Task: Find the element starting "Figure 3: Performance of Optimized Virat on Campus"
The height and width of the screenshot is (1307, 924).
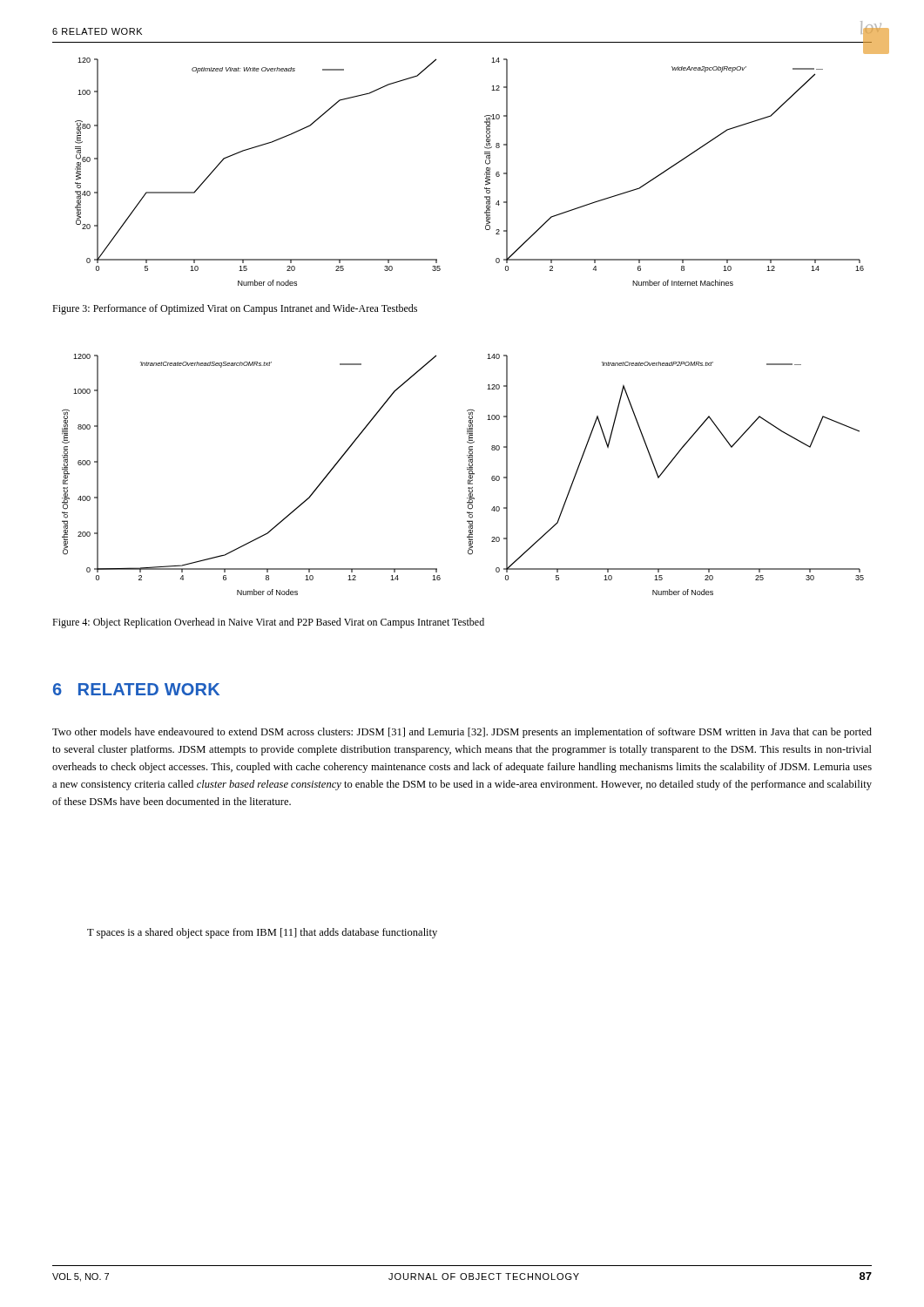Action: (x=235, y=308)
